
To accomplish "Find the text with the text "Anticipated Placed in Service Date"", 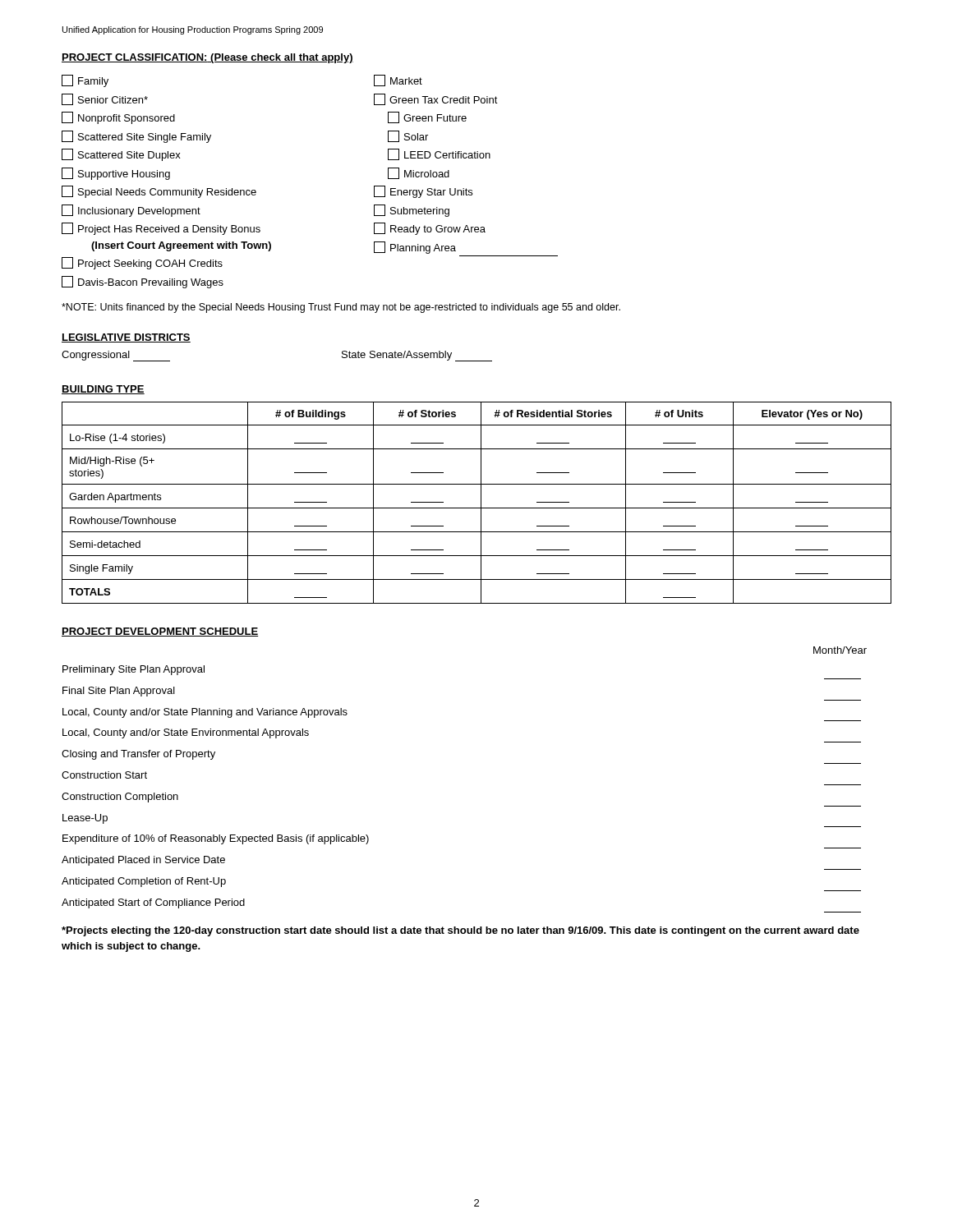I will tap(143, 861).
